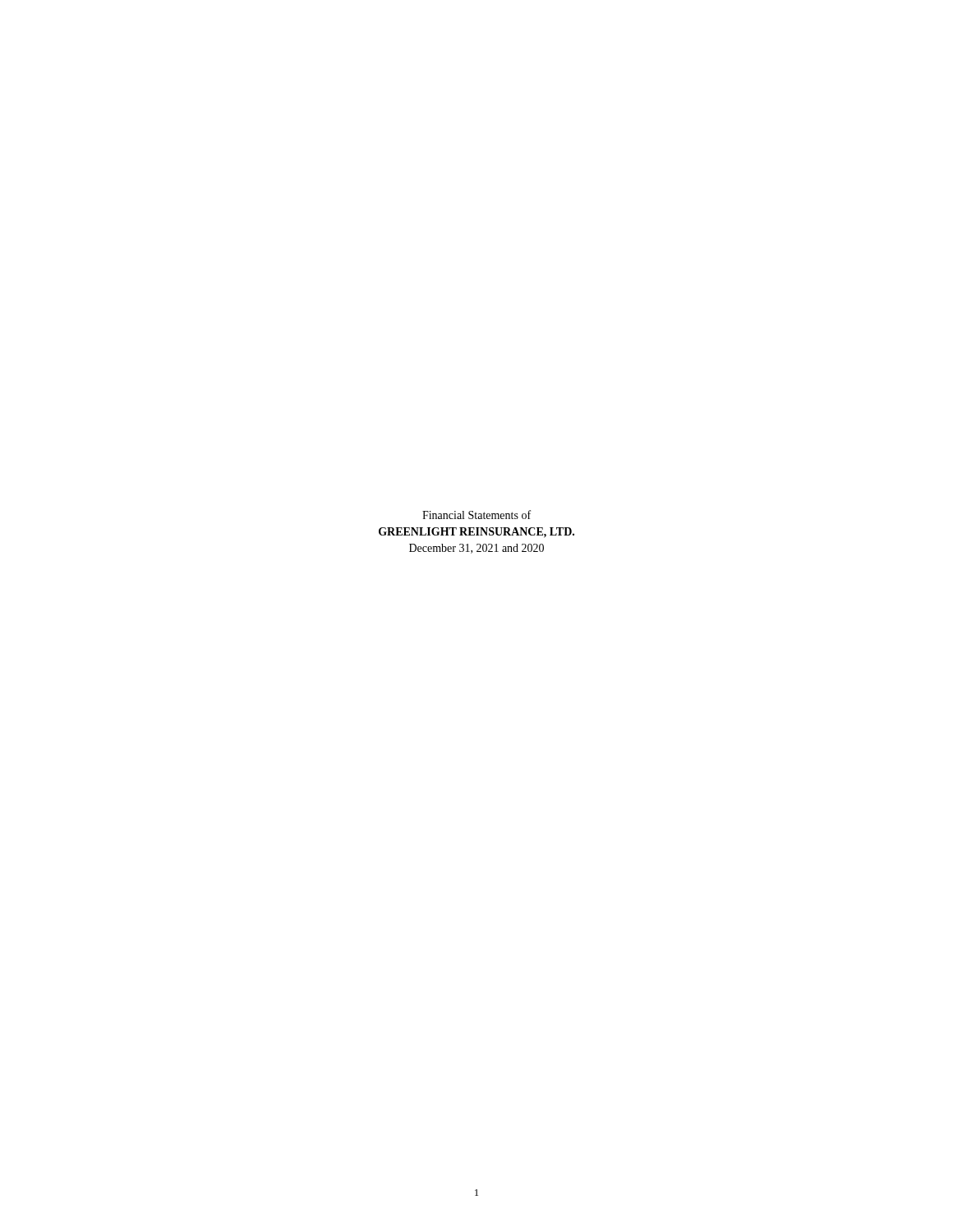Locate the text block starting "Financial Statements of"
Image resolution: width=953 pixels, height=1232 pixels.
pyautogui.click(x=476, y=515)
